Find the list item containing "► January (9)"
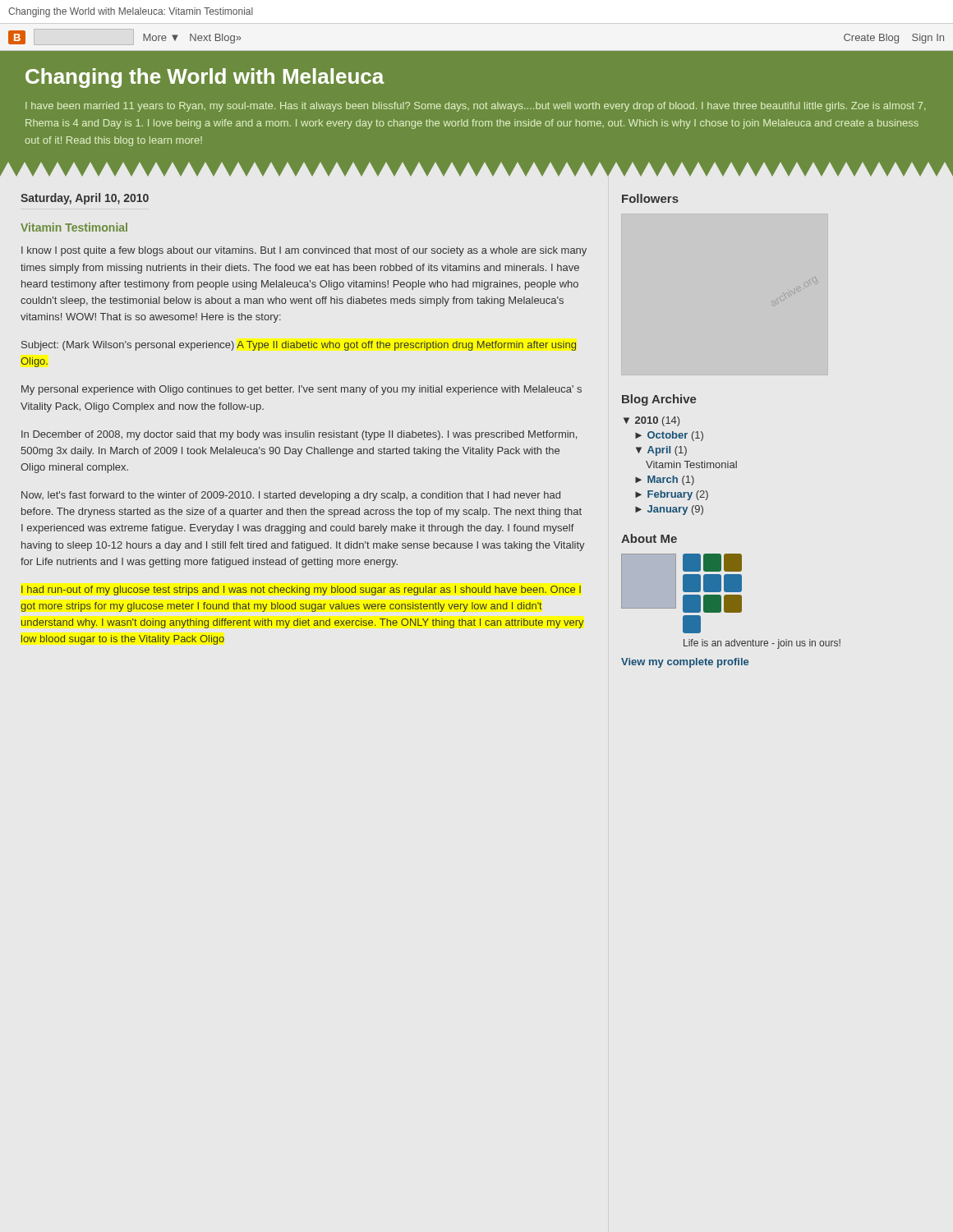The image size is (953, 1232). 669,509
